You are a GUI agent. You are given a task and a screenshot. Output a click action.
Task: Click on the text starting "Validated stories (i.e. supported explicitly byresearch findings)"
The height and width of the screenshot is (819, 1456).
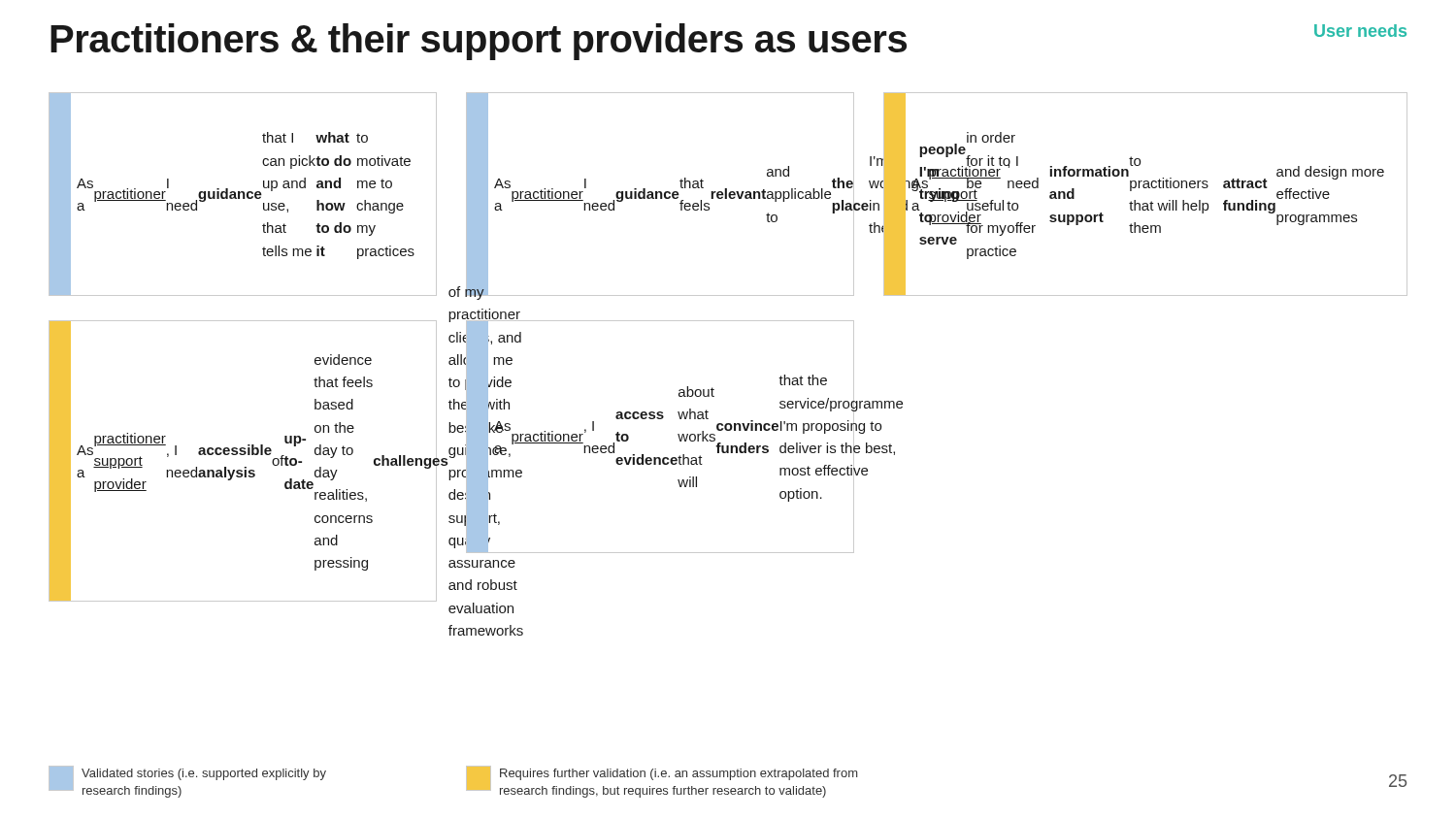tap(187, 782)
